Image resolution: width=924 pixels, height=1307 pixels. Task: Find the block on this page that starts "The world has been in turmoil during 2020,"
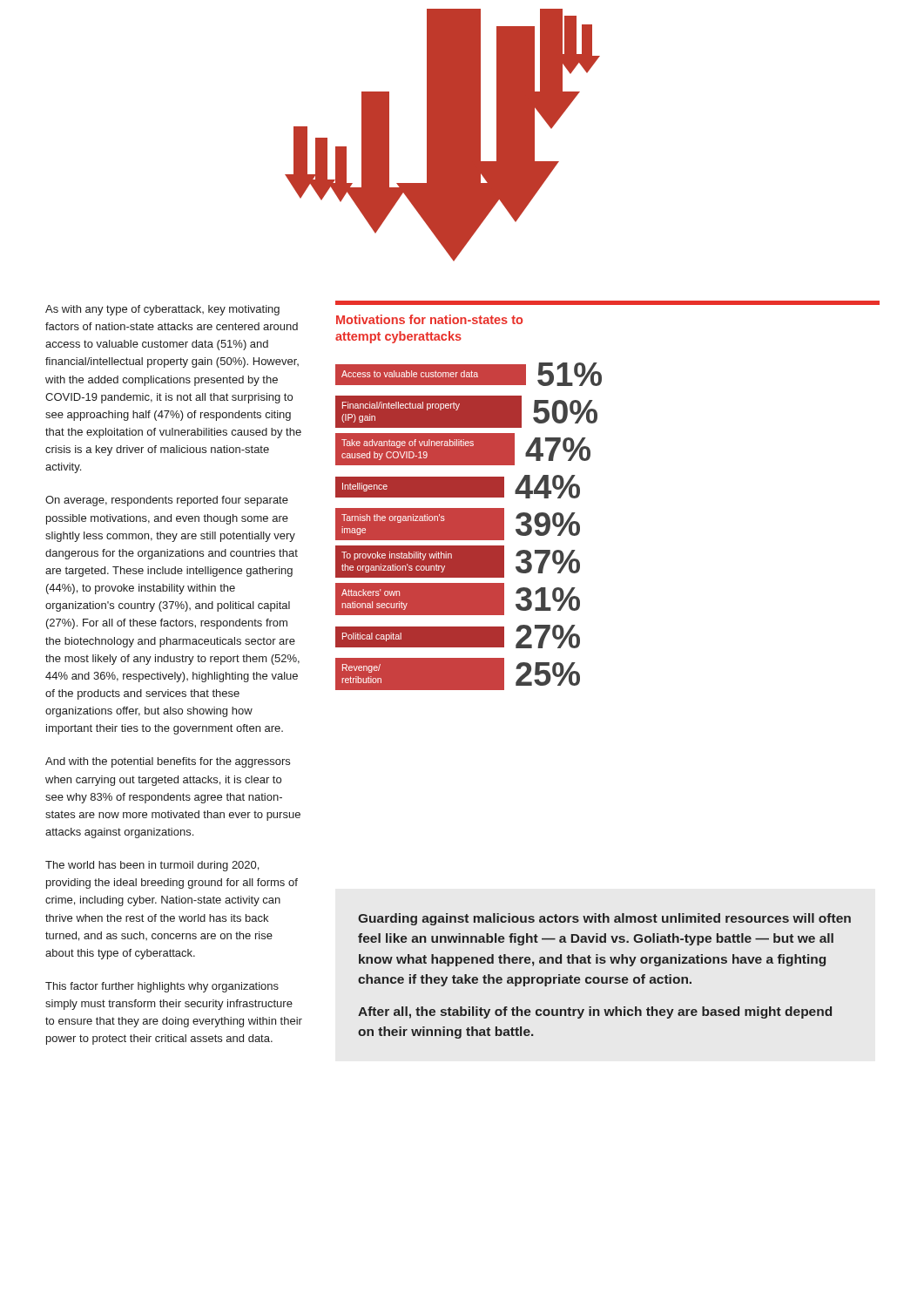pyautogui.click(x=174, y=909)
